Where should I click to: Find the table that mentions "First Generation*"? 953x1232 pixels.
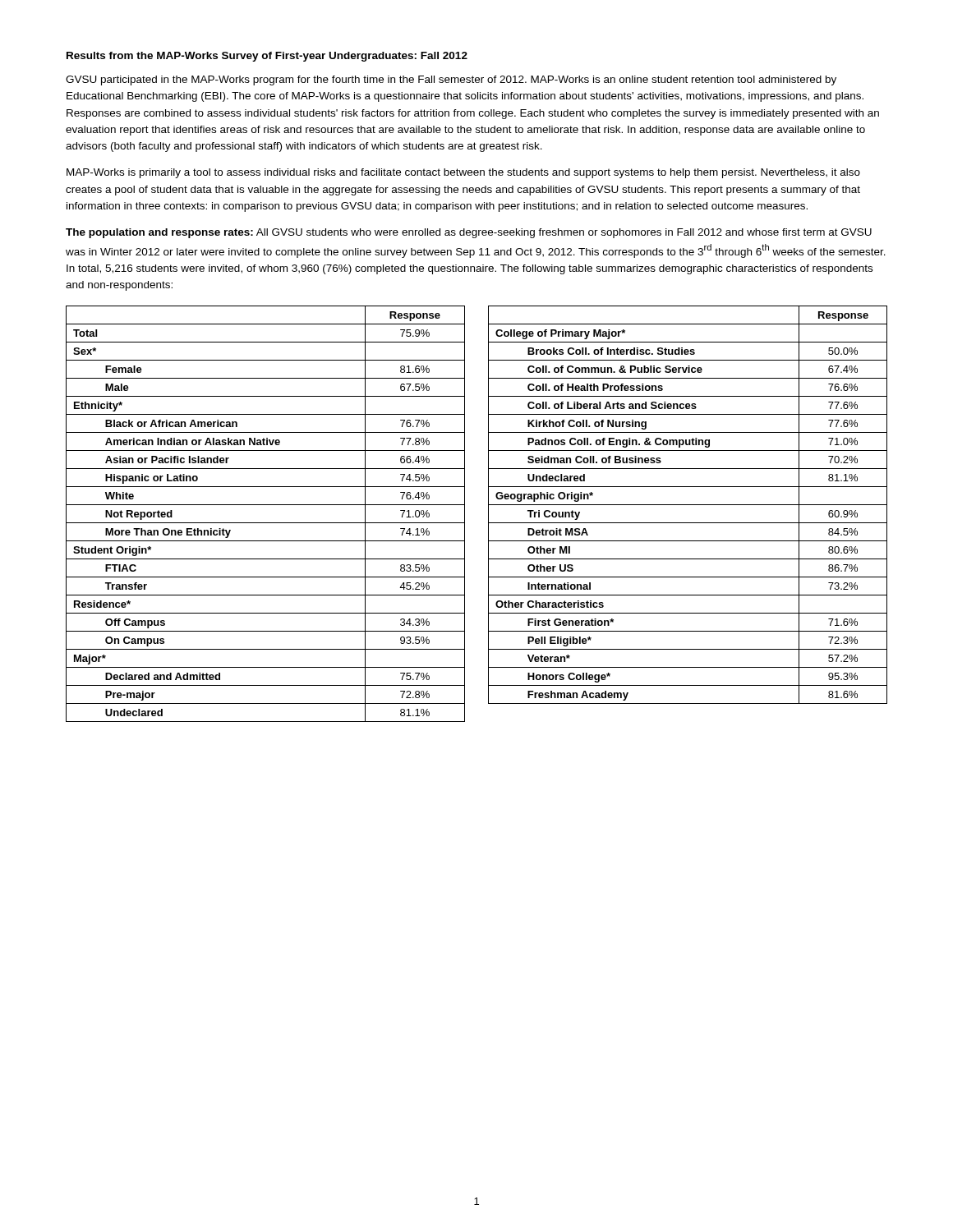coord(688,513)
